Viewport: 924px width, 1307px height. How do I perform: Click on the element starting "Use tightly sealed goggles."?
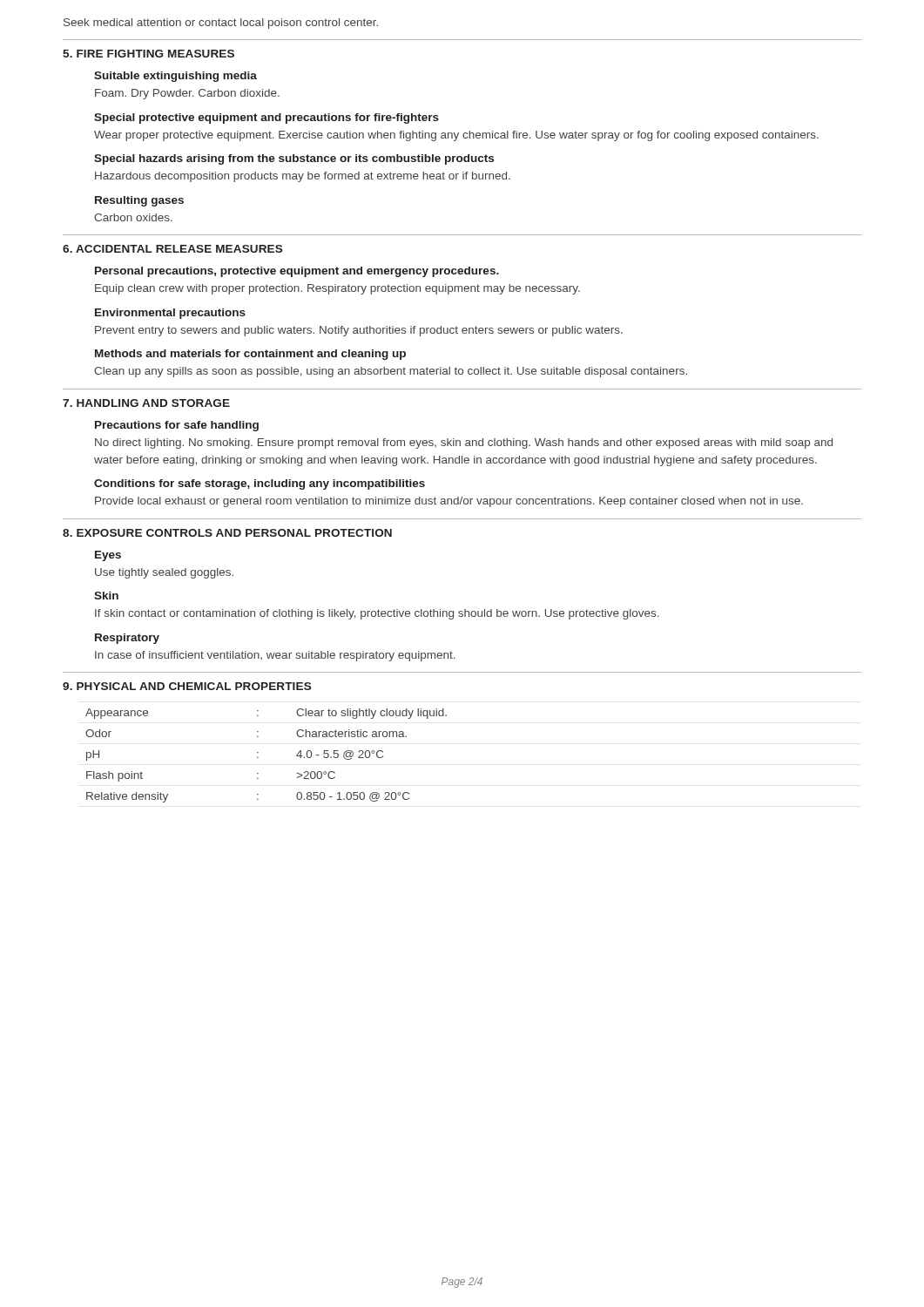[164, 573]
